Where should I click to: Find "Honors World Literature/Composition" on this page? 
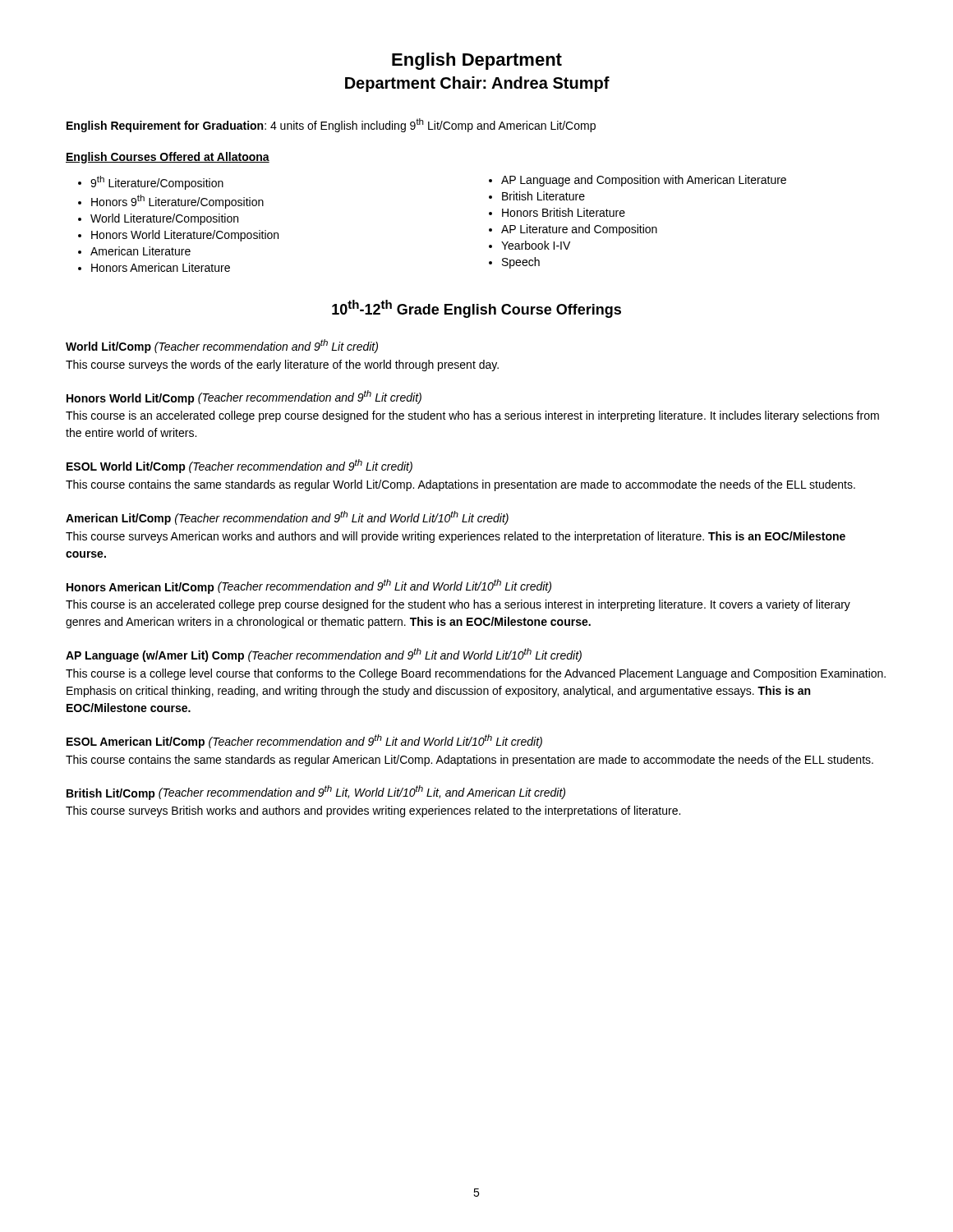(x=185, y=235)
